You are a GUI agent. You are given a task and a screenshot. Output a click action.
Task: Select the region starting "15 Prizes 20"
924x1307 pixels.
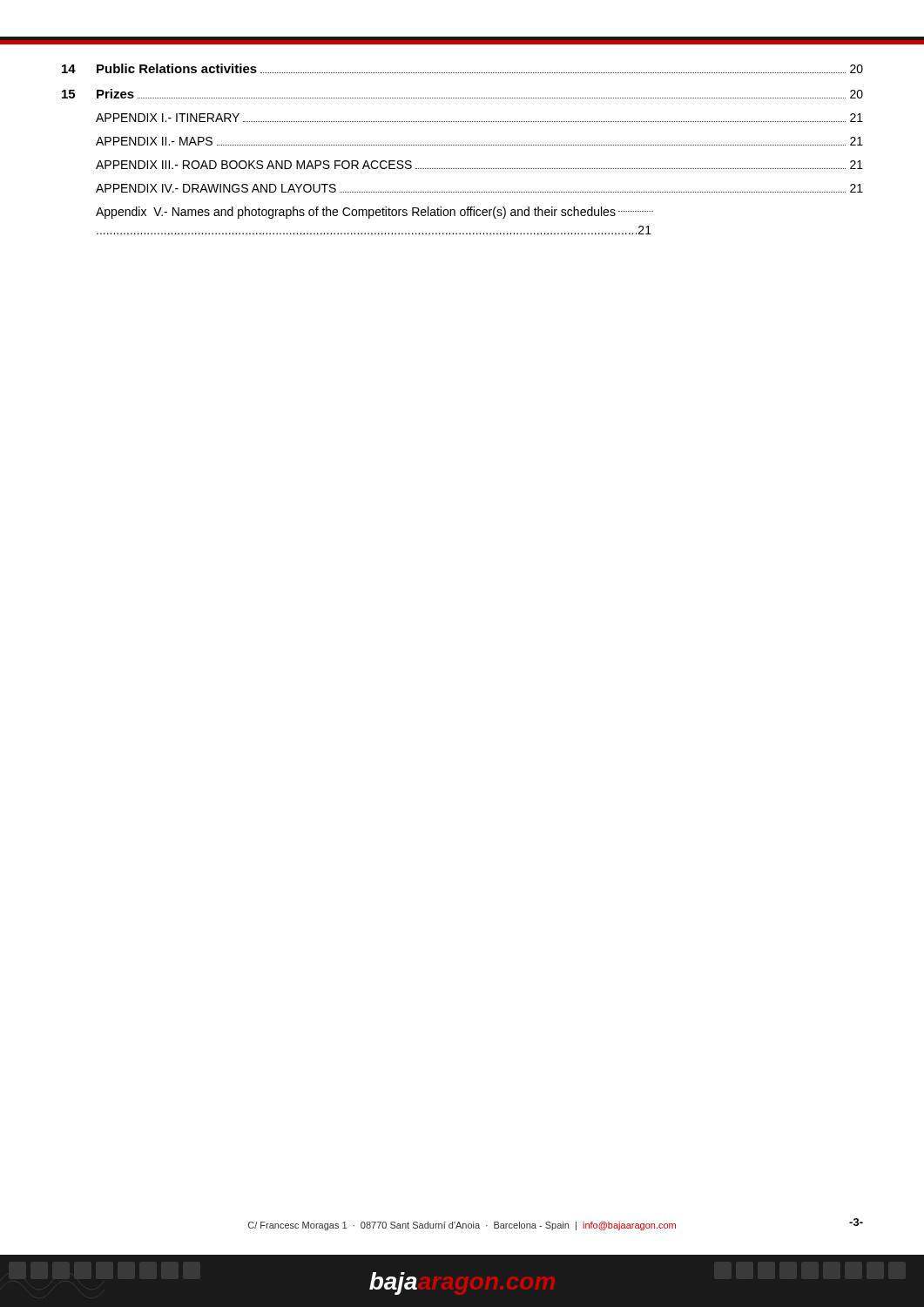462,94
